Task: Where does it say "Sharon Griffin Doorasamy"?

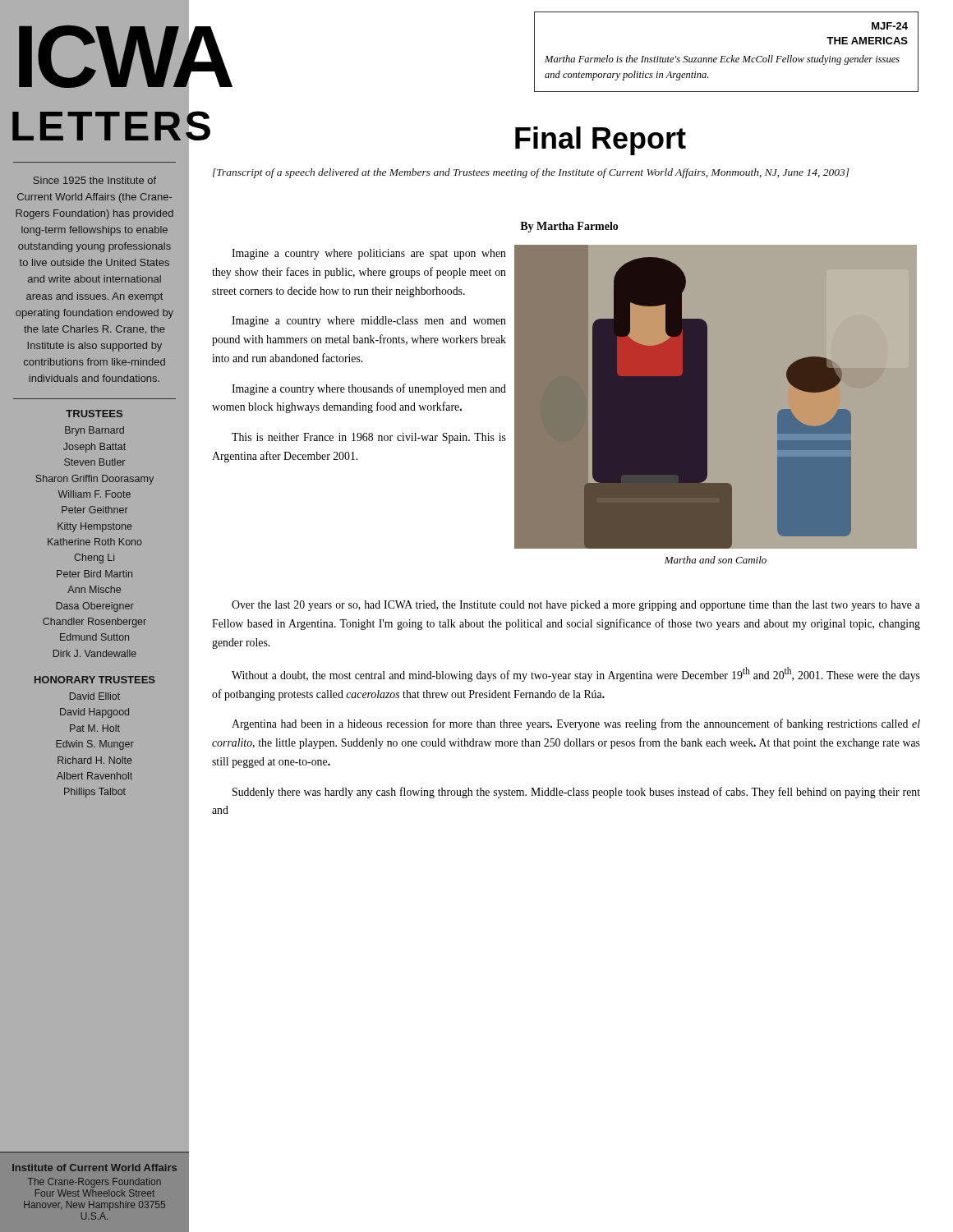Action: (x=94, y=478)
